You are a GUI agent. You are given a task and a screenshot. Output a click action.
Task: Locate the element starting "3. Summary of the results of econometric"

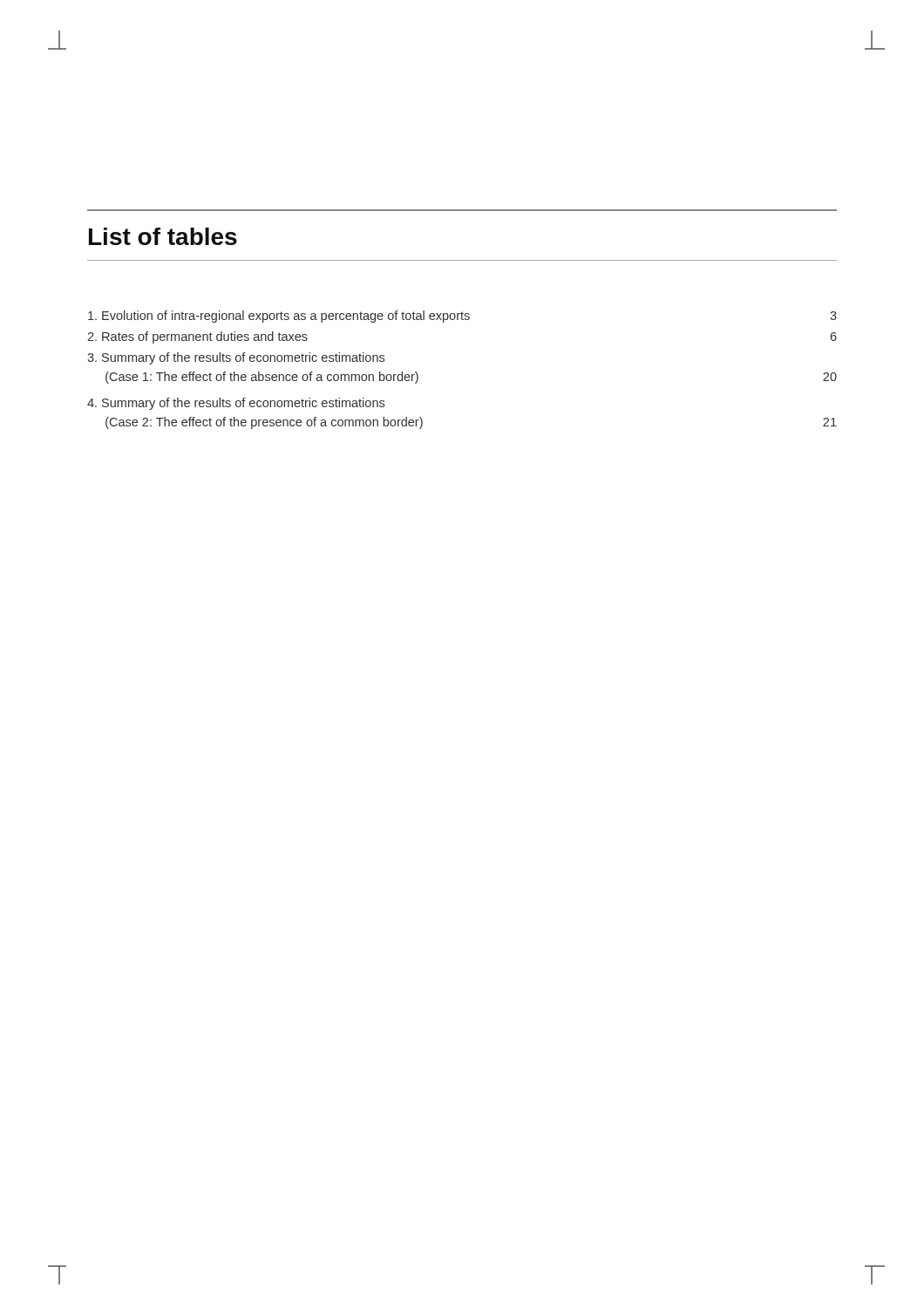[x=236, y=358]
